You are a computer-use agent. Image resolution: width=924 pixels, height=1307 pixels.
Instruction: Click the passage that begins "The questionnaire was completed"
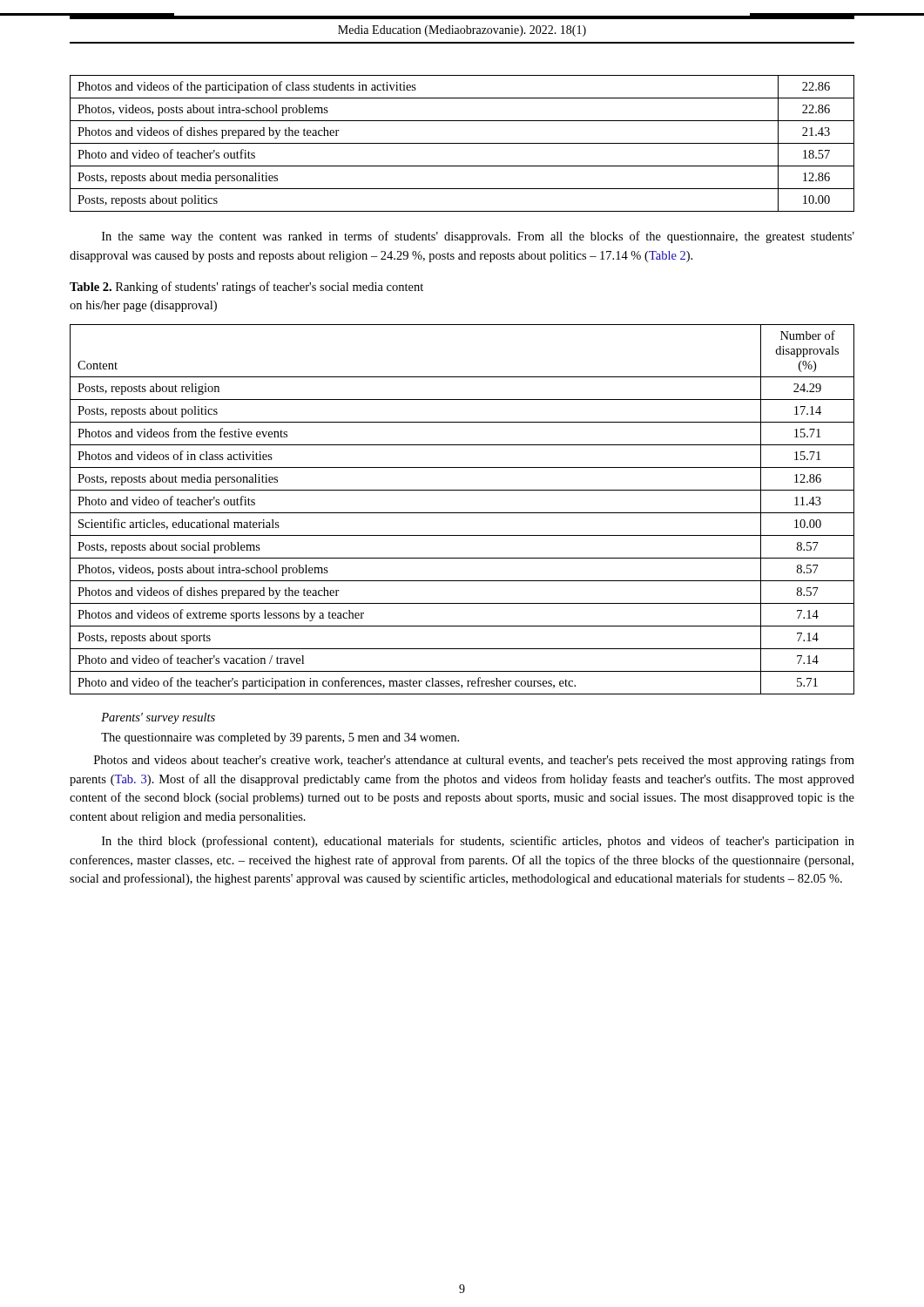tap(281, 737)
